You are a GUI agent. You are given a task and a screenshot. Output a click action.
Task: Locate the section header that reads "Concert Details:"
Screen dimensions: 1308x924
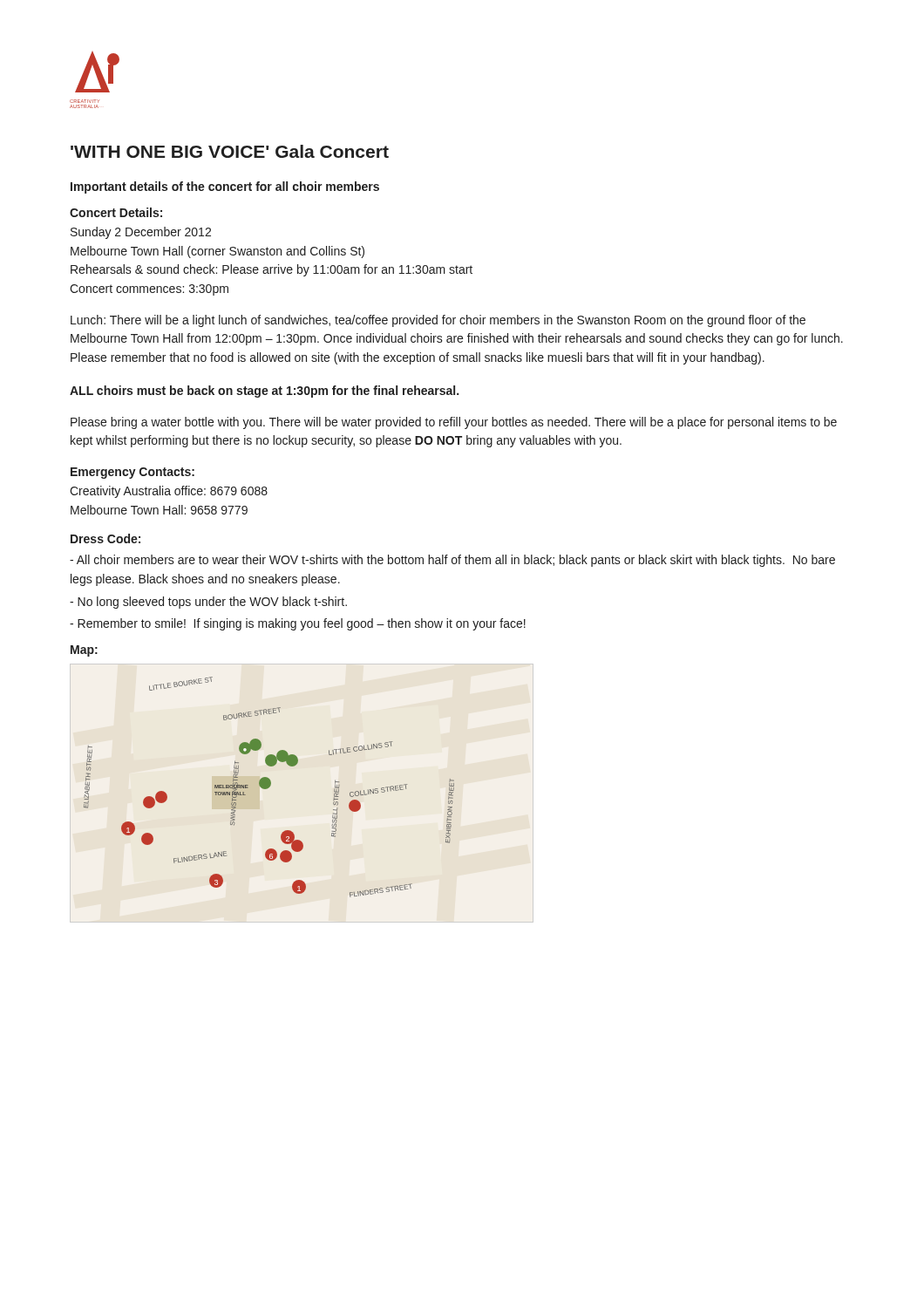coord(117,213)
